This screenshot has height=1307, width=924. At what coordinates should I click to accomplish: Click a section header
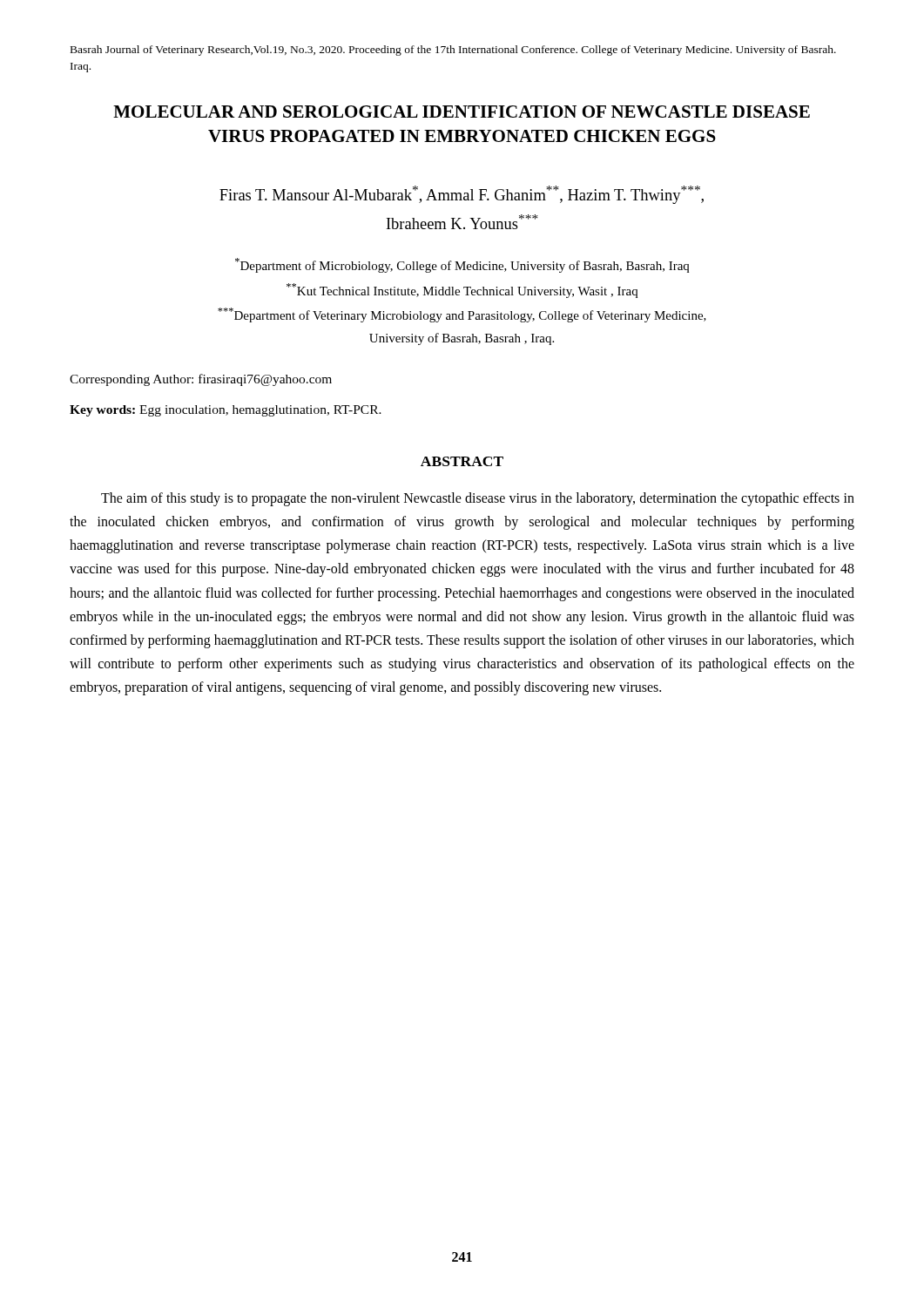462,461
